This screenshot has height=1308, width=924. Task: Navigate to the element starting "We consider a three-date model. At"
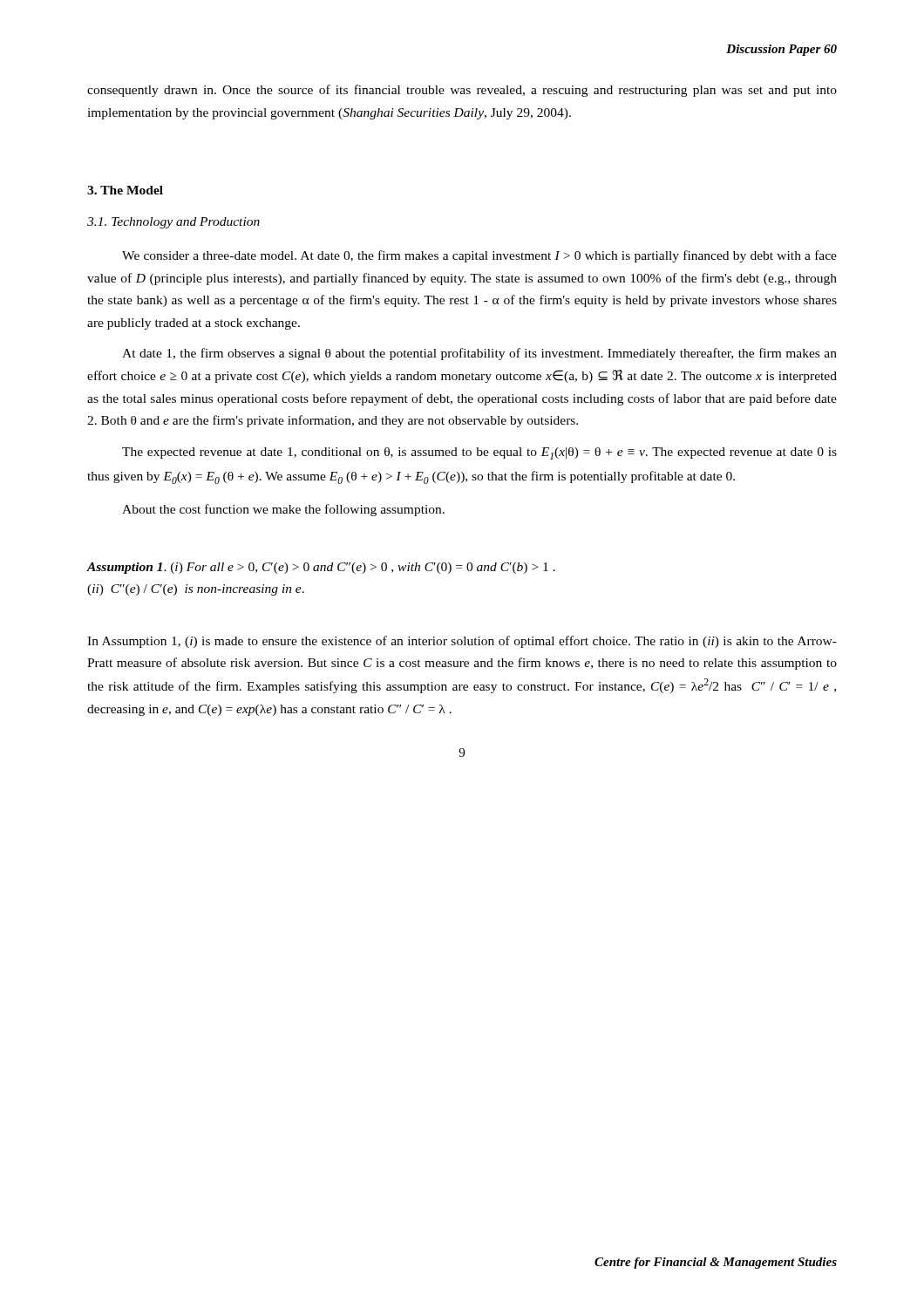(x=462, y=289)
